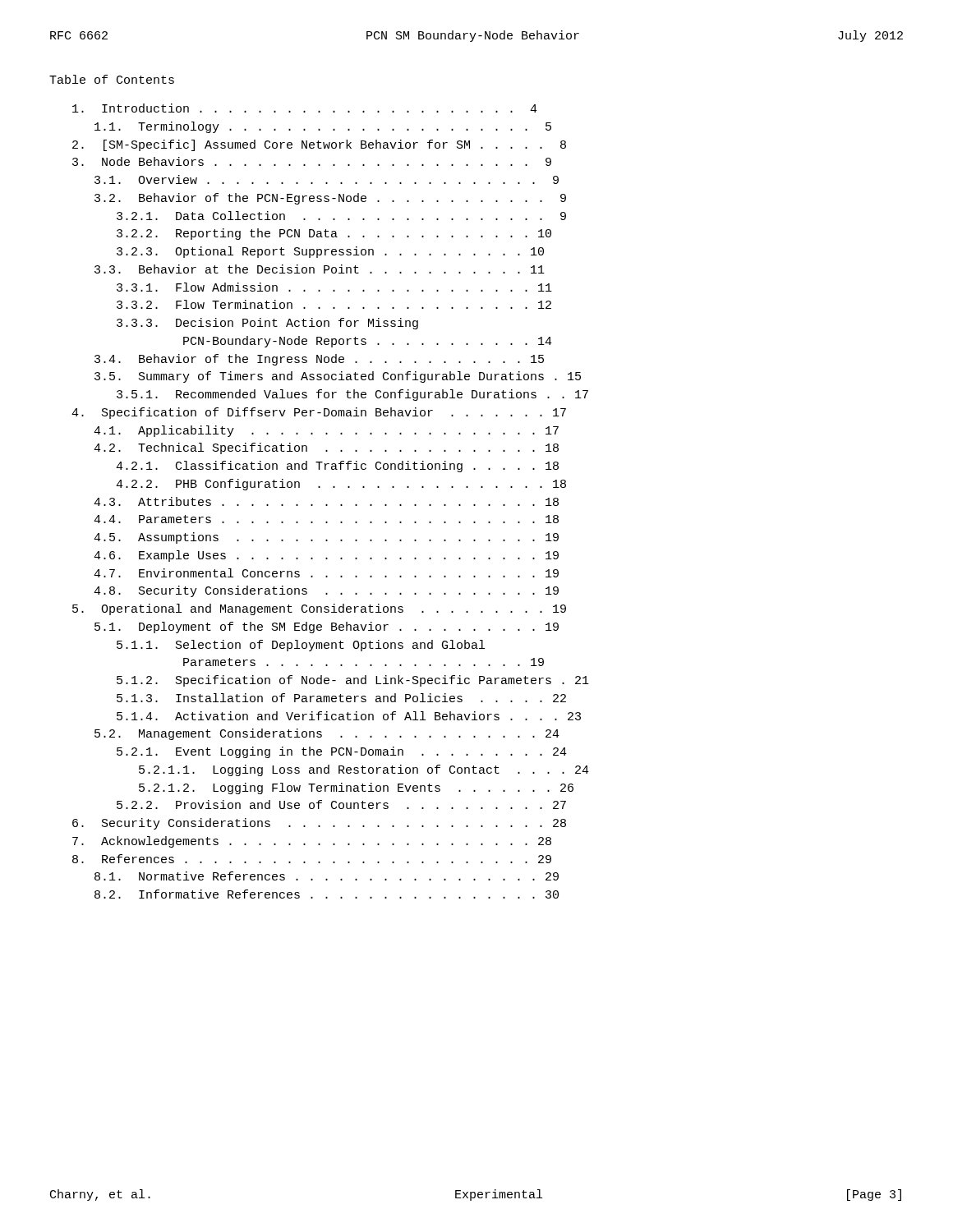Point to the region starting "5.1.4. Activation and Verification of All"
The image size is (953, 1232).
[x=315, y=717]
